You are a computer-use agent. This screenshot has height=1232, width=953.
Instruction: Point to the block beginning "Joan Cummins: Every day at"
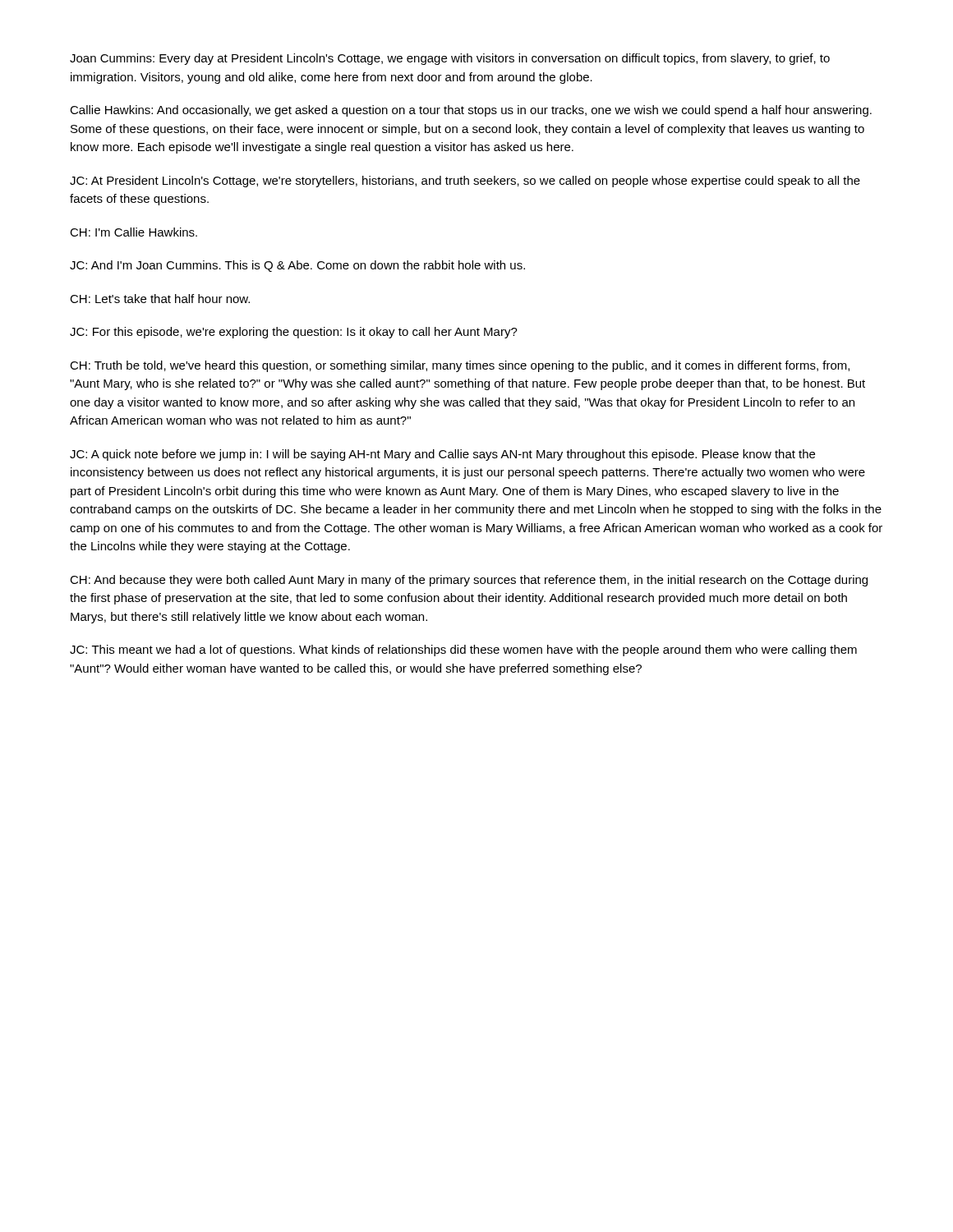tap(450, 67)
